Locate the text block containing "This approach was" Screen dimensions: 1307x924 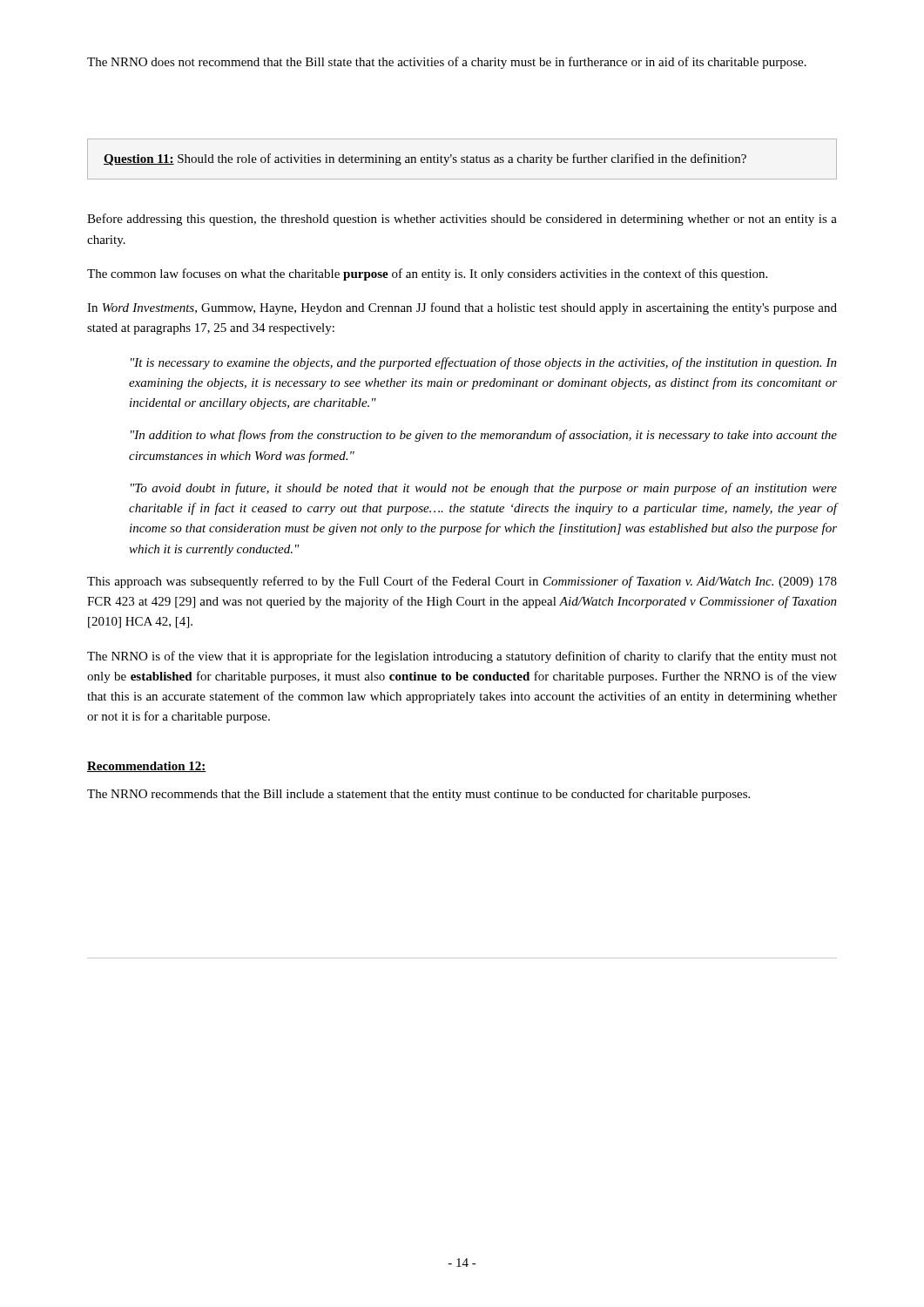coord(462,601)
